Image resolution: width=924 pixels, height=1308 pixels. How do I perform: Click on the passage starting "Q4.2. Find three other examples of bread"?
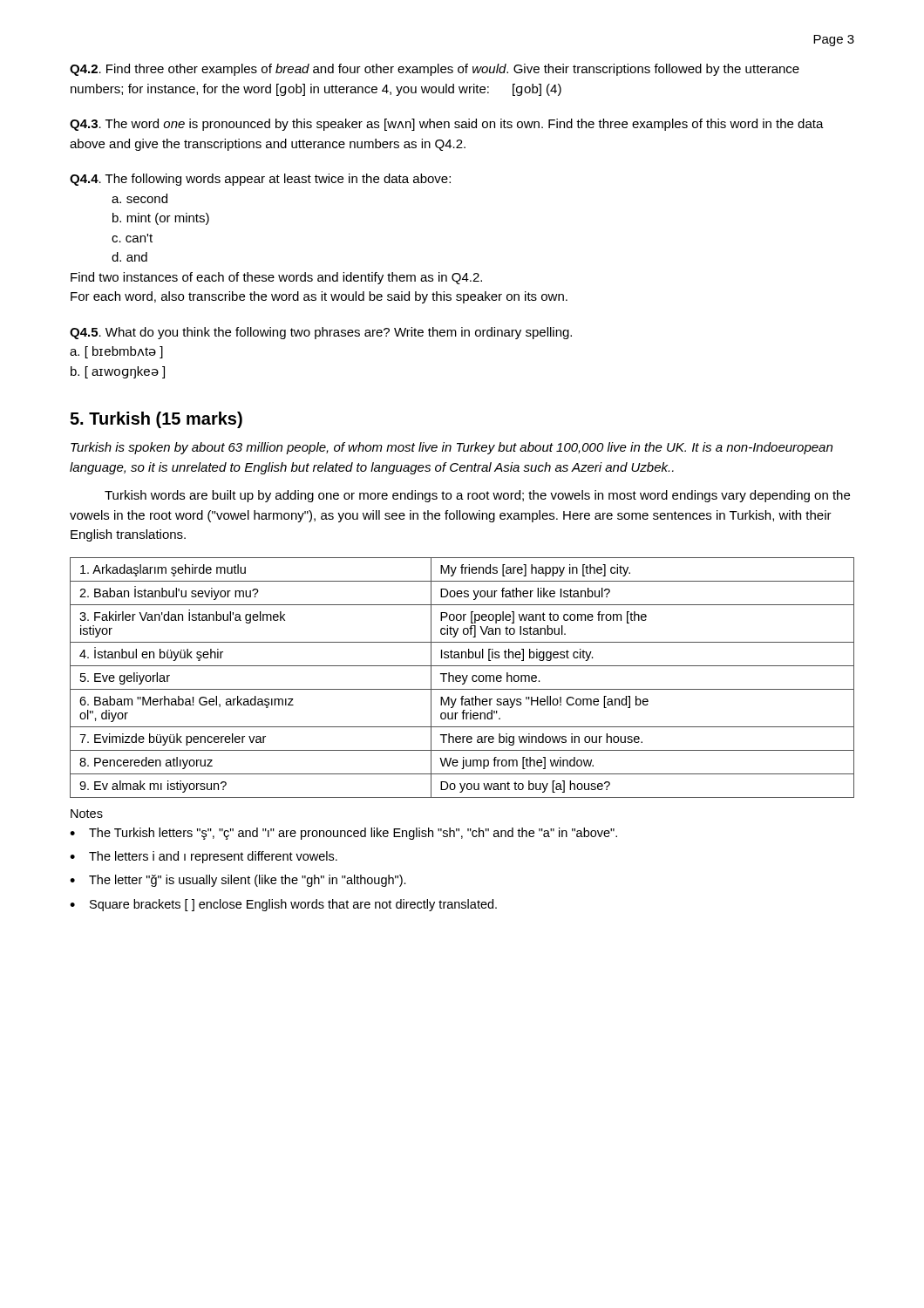[x=435, y=78]
